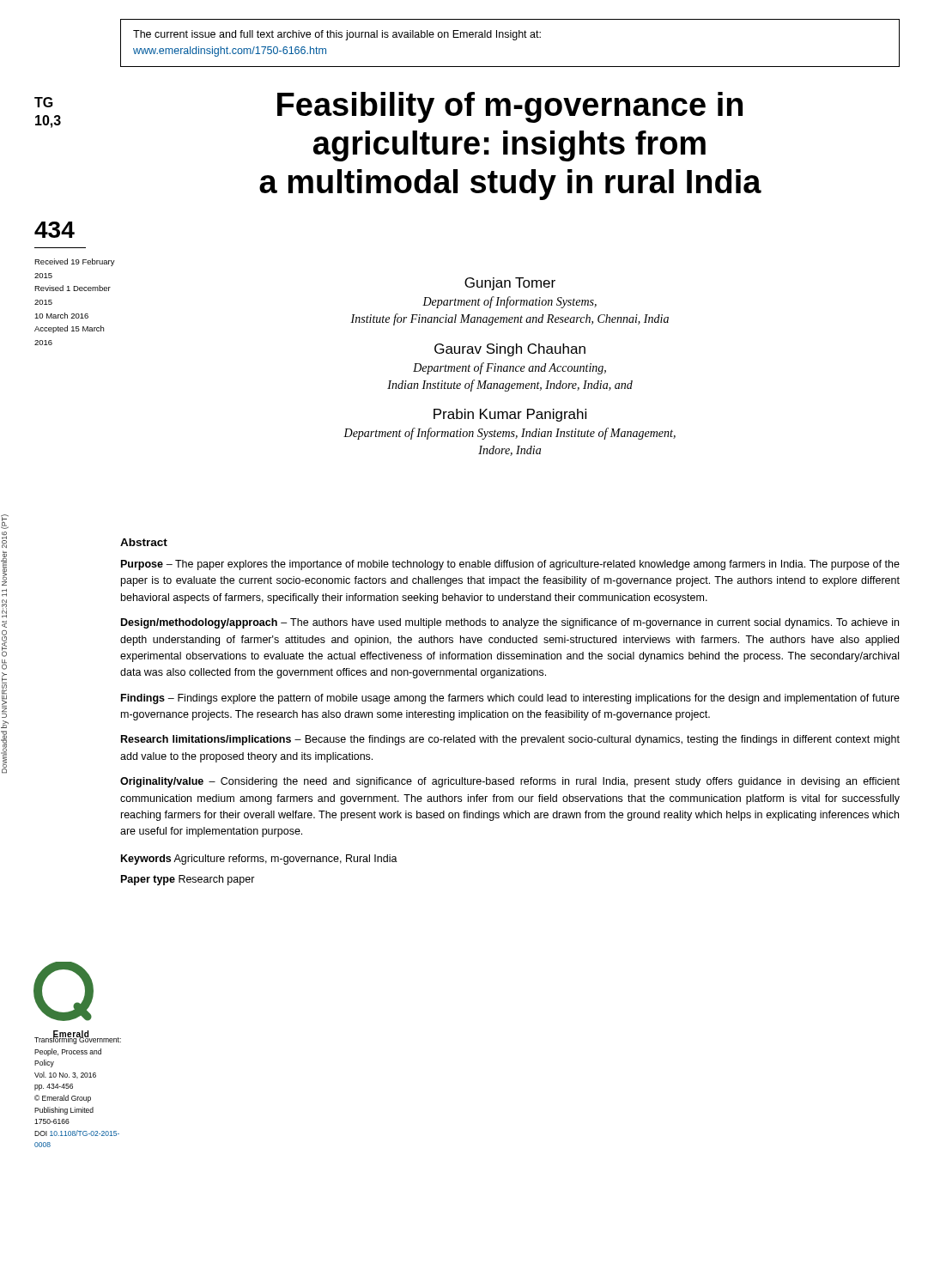This screenshot has width=934, height=1288.
Task: Select the block starting "Purpose – The paper explores the importance of"
Action: click(x=510, y=581)
